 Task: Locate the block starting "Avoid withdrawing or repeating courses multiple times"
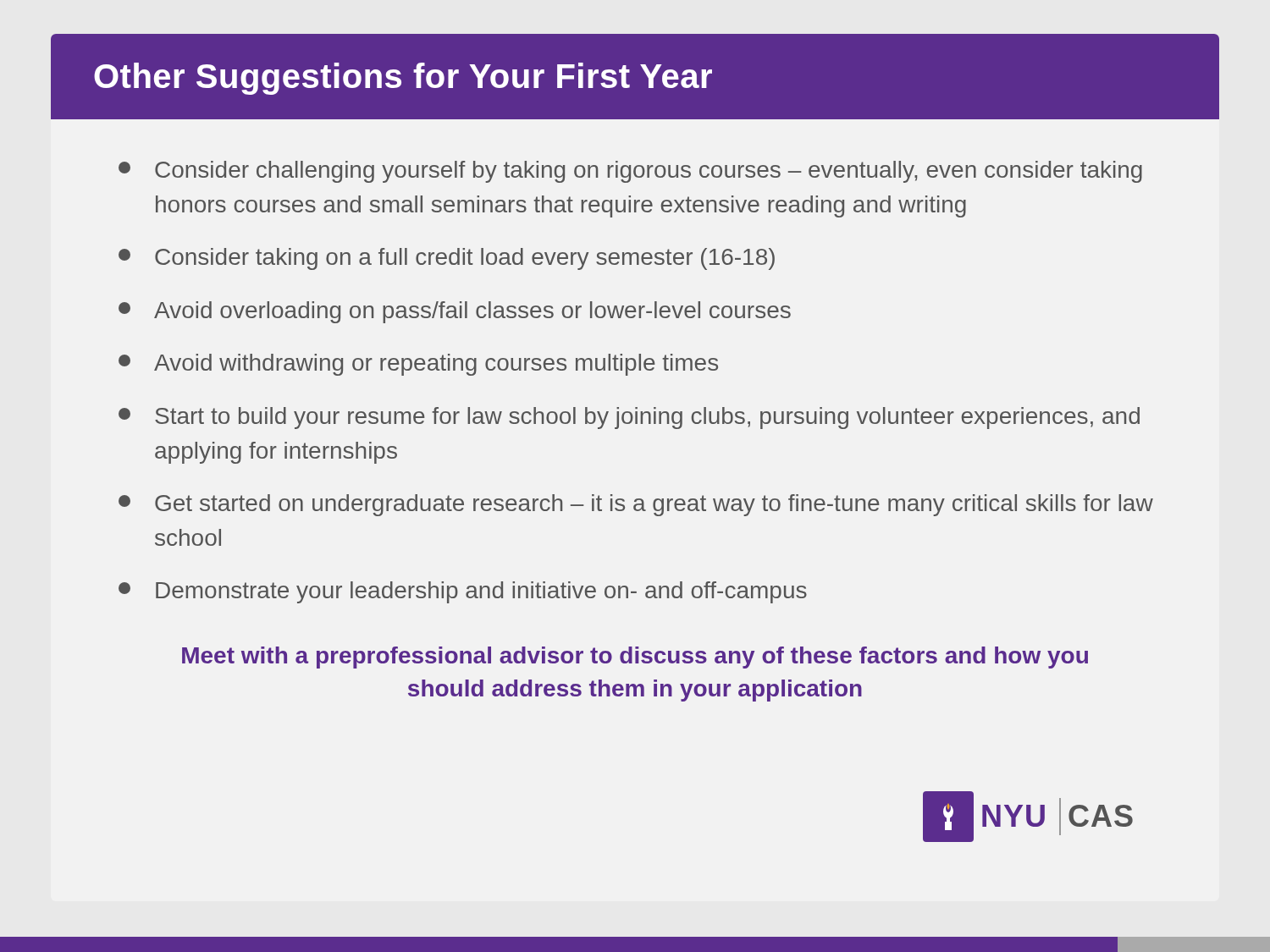point(643,364)
